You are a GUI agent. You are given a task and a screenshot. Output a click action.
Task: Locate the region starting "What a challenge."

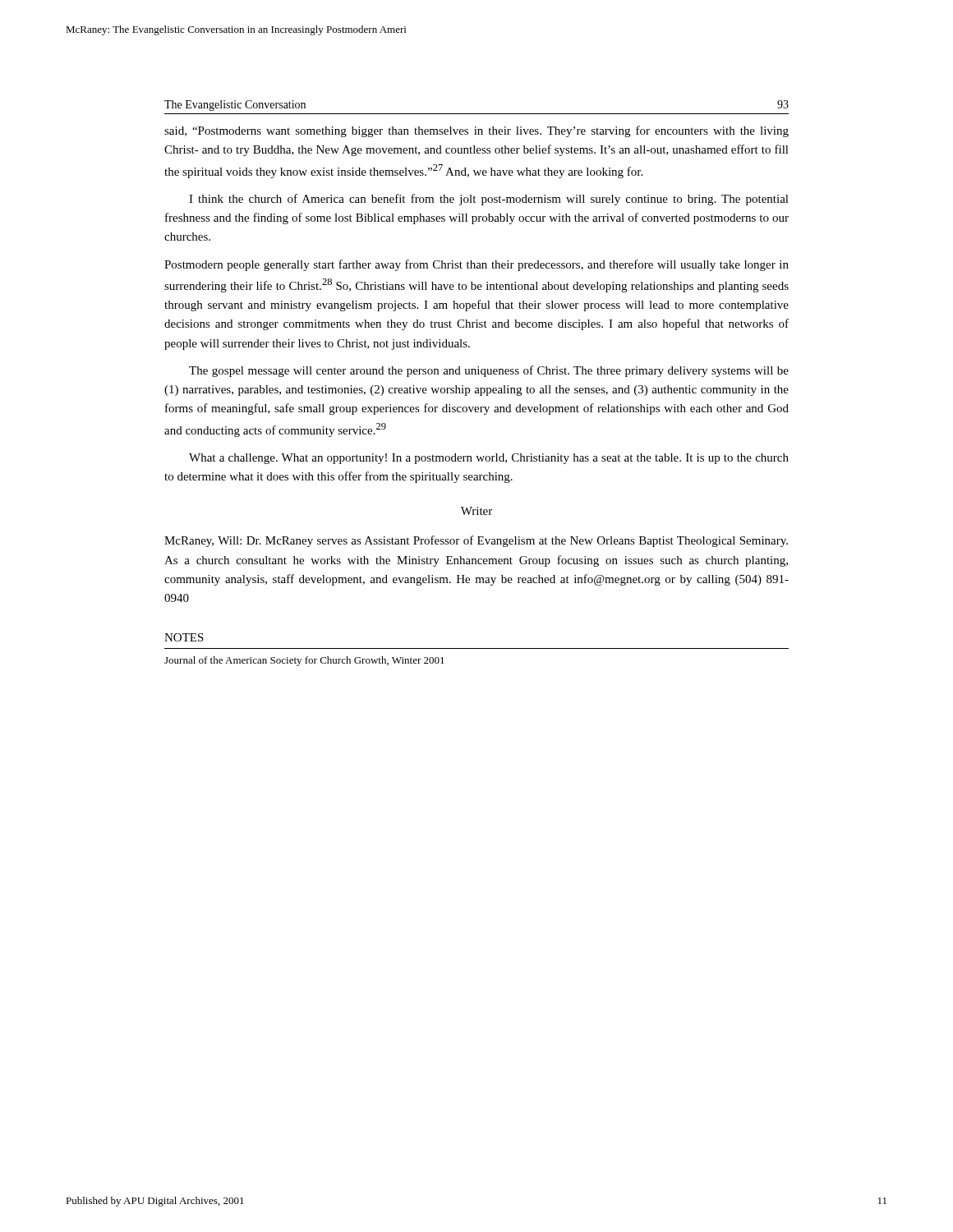click(x=476, y=467)
